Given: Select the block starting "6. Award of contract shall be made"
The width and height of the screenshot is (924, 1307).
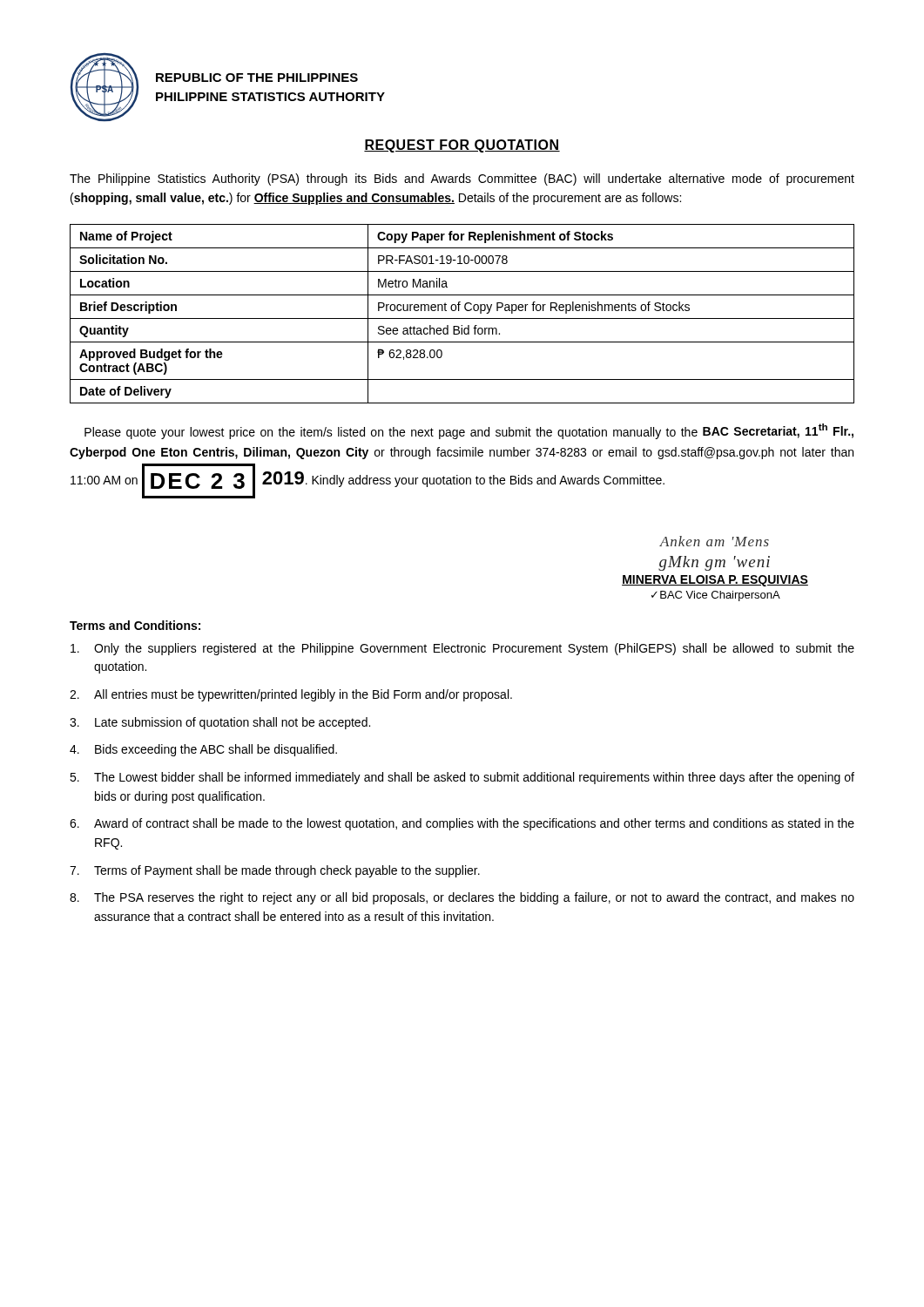Looking at the screenshot, I should (x=462, y=834).
